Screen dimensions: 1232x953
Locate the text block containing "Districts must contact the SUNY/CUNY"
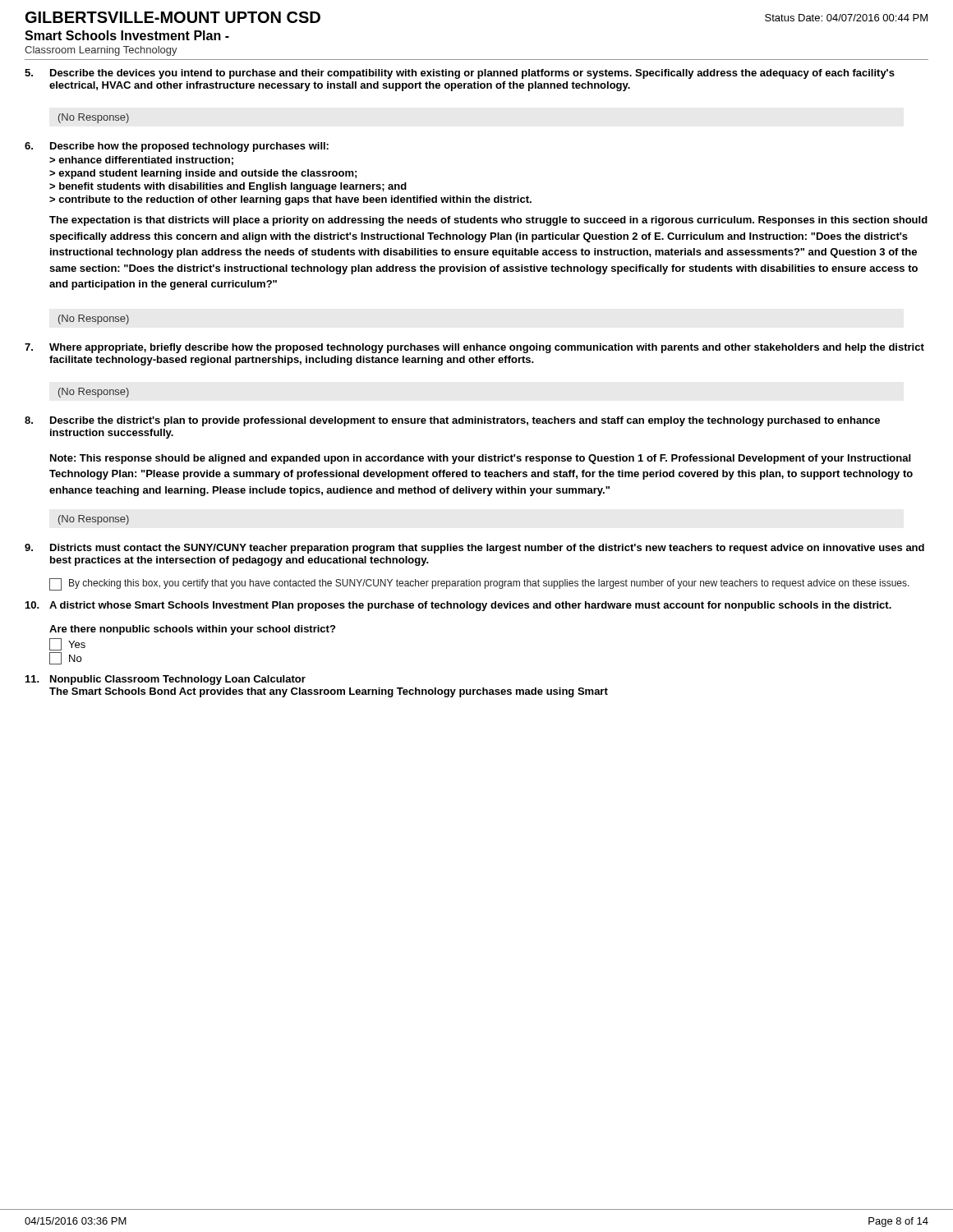click(x=476, y=554)
